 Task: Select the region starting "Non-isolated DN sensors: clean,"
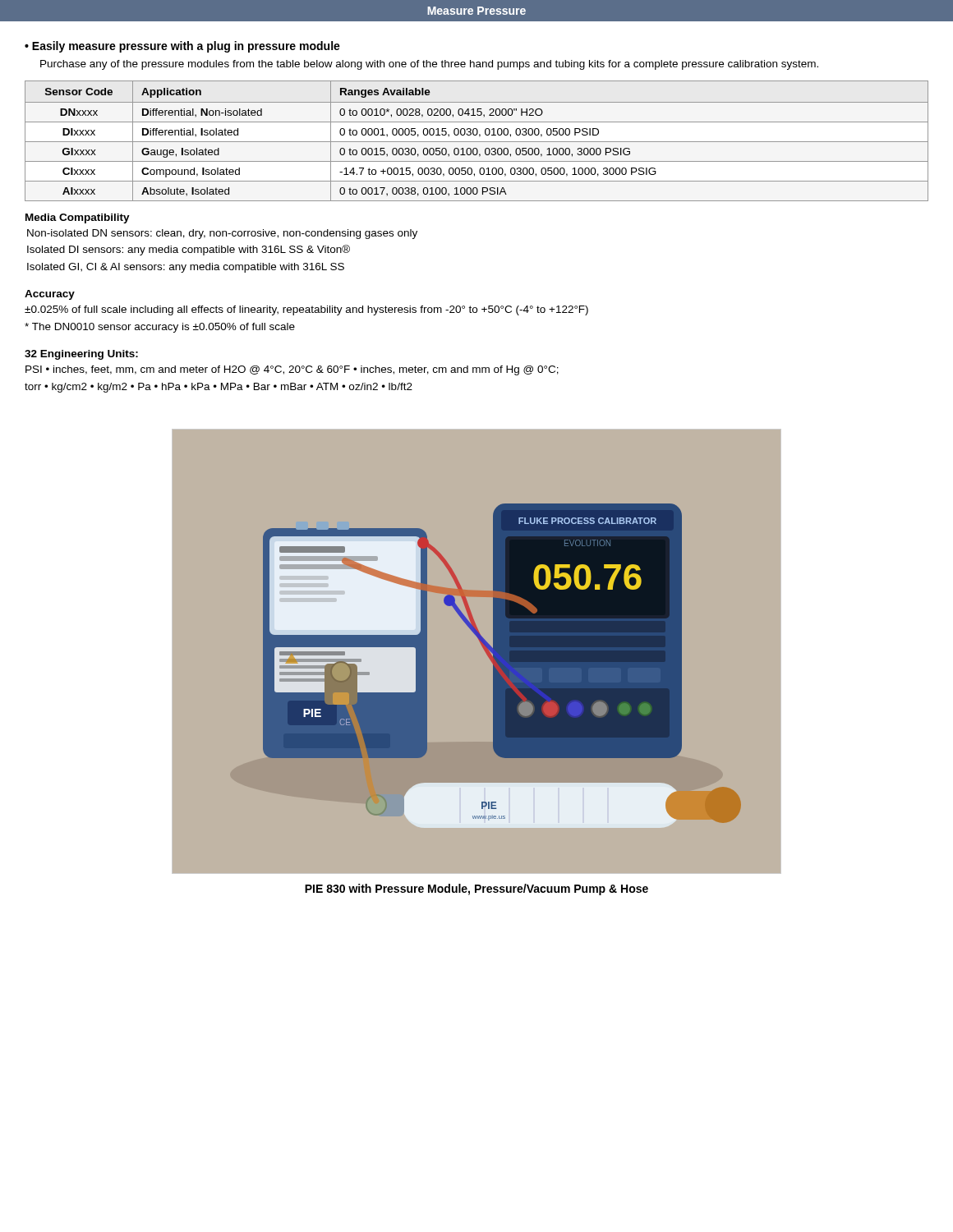tap(222, 250)
